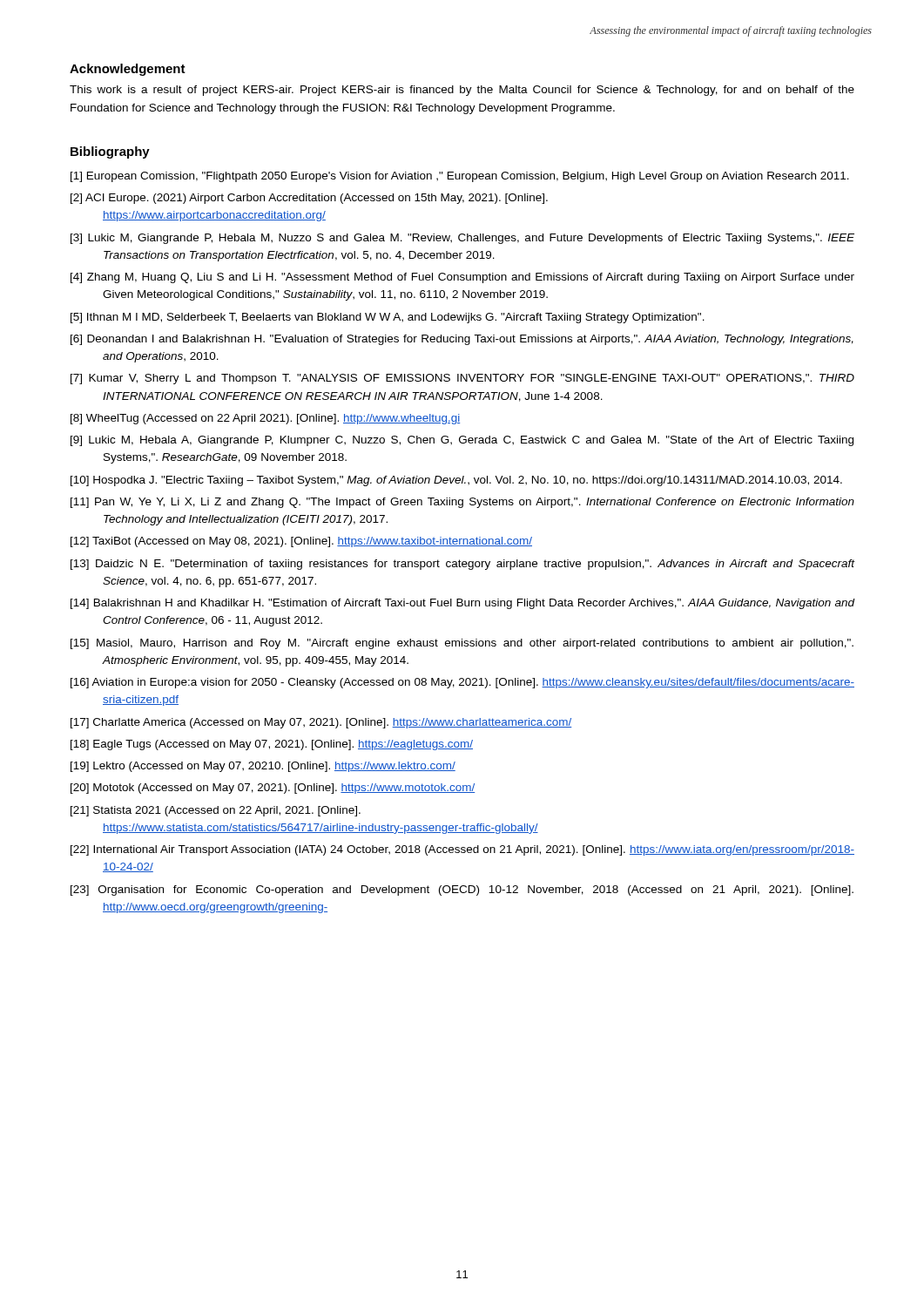924x1307 pixels.
Task: Find the block on this page that starts "[14] Balakrishnan H and Khadilkar H. "Estimation of"
Action: pos(462,611)
